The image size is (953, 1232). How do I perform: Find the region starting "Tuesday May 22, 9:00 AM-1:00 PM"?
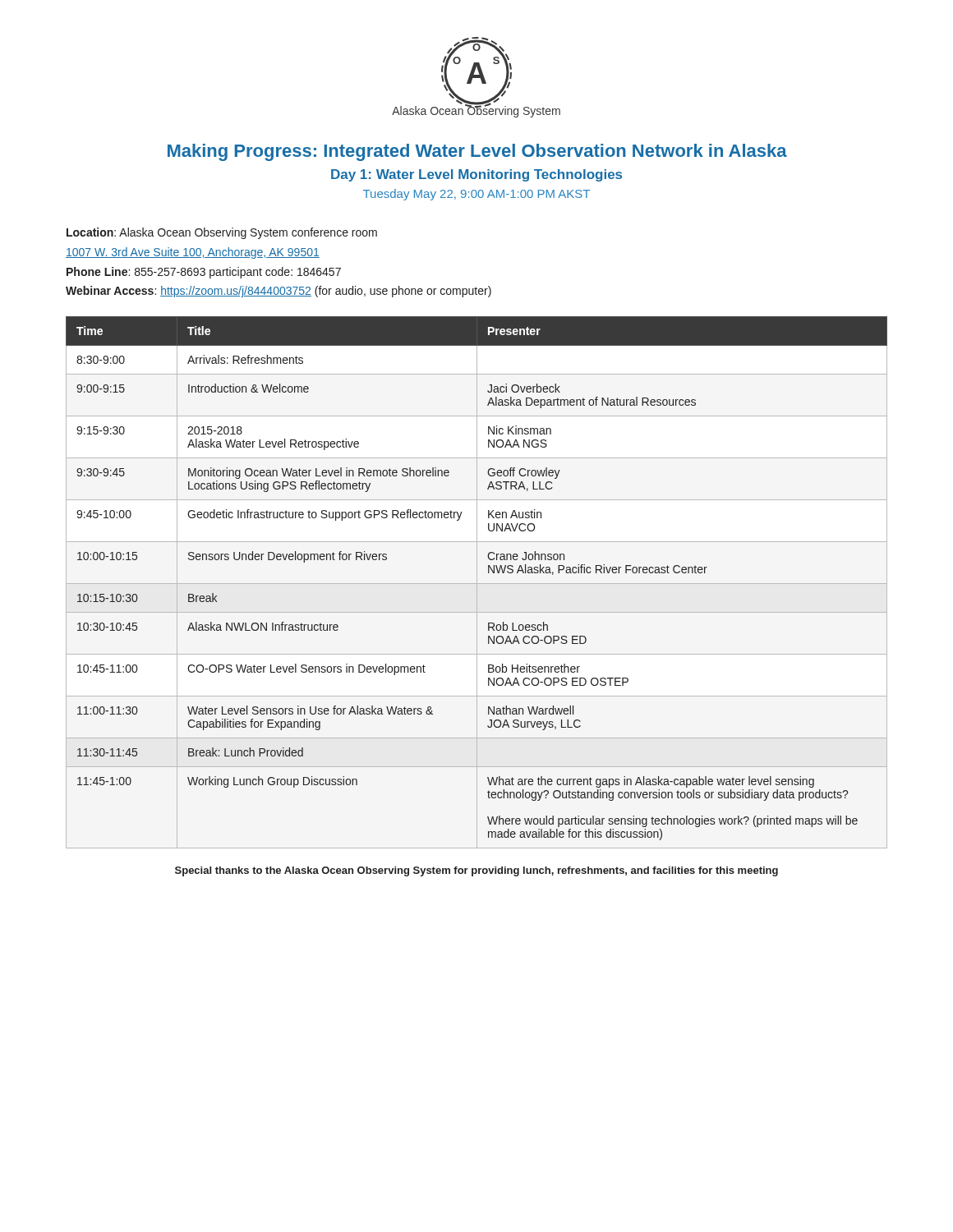(476, 193)
